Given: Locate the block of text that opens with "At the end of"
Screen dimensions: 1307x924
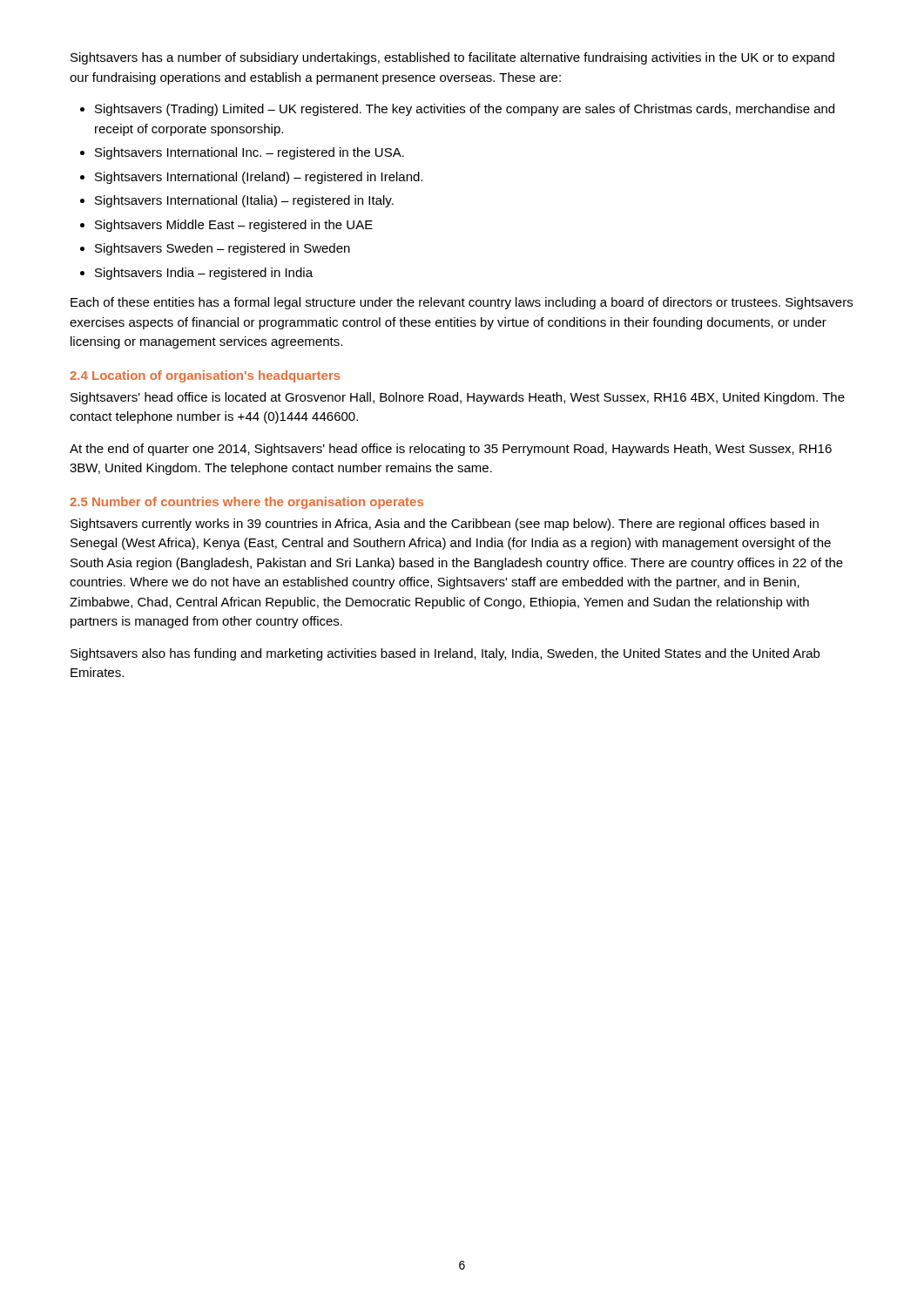Looking at the screenshot, I should (451, 458).
